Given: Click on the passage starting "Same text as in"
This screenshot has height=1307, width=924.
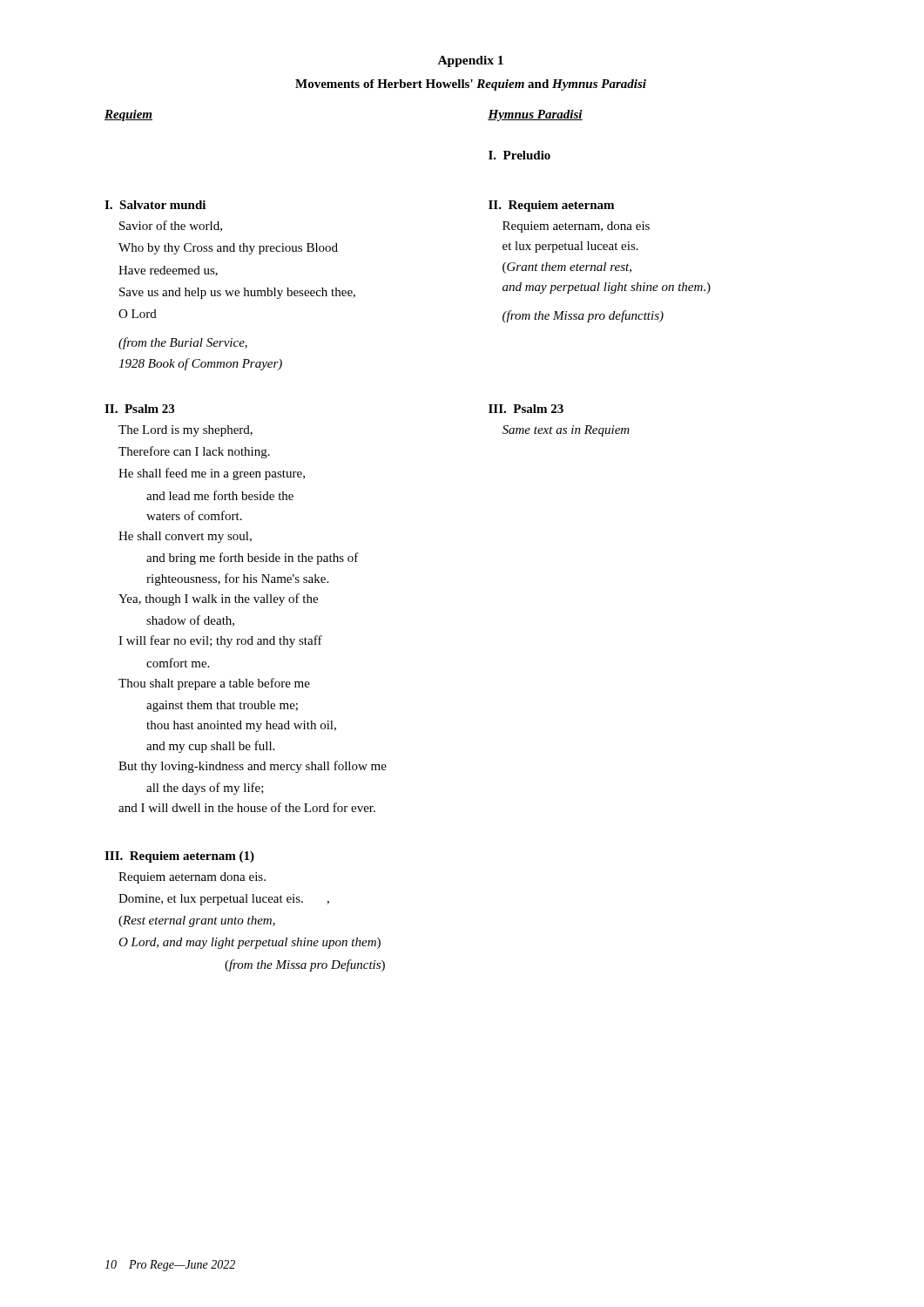Looking at the screenshot, I should pyautogui.click(x=566, y=431).
